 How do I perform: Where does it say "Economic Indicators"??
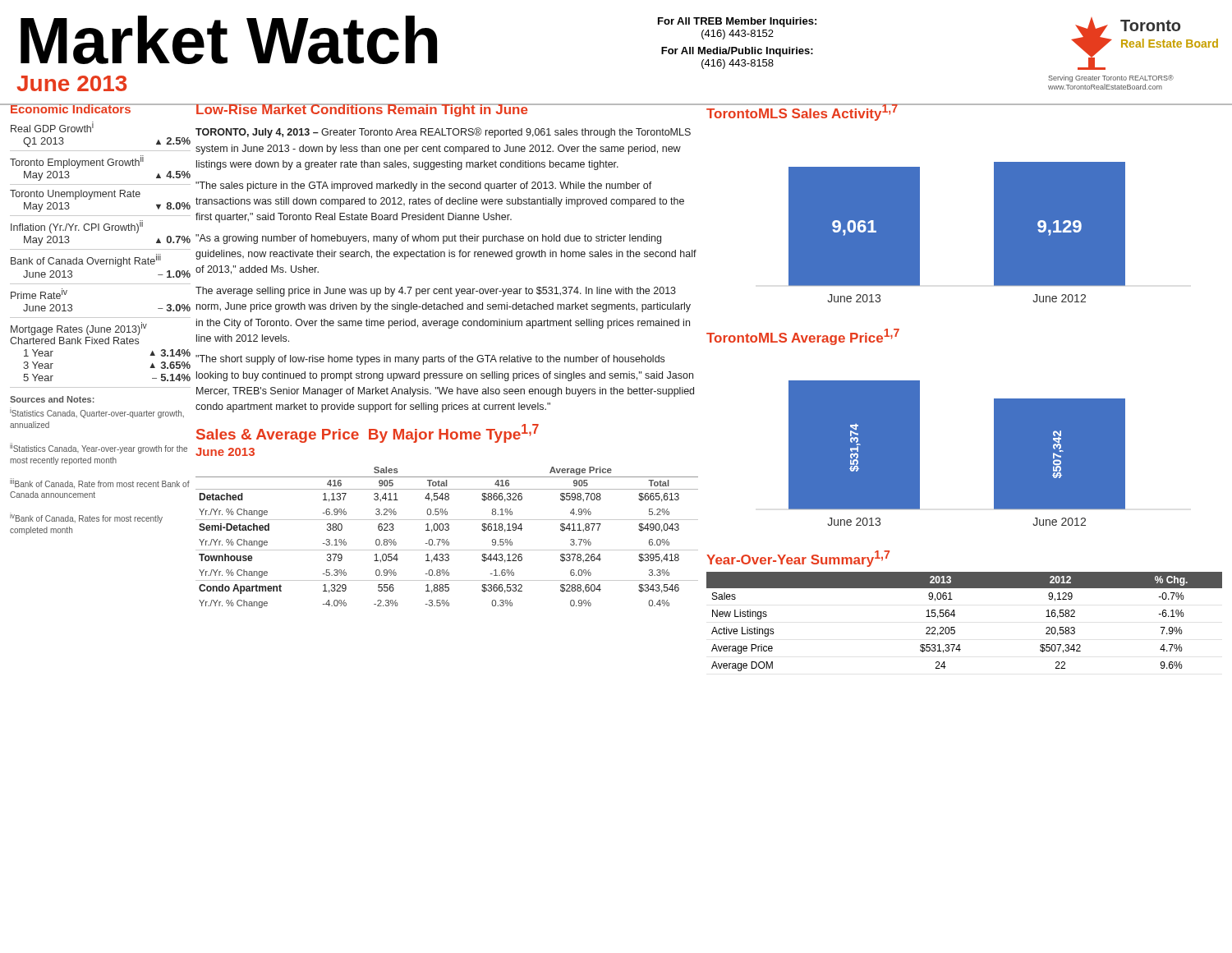pos(70,109)
